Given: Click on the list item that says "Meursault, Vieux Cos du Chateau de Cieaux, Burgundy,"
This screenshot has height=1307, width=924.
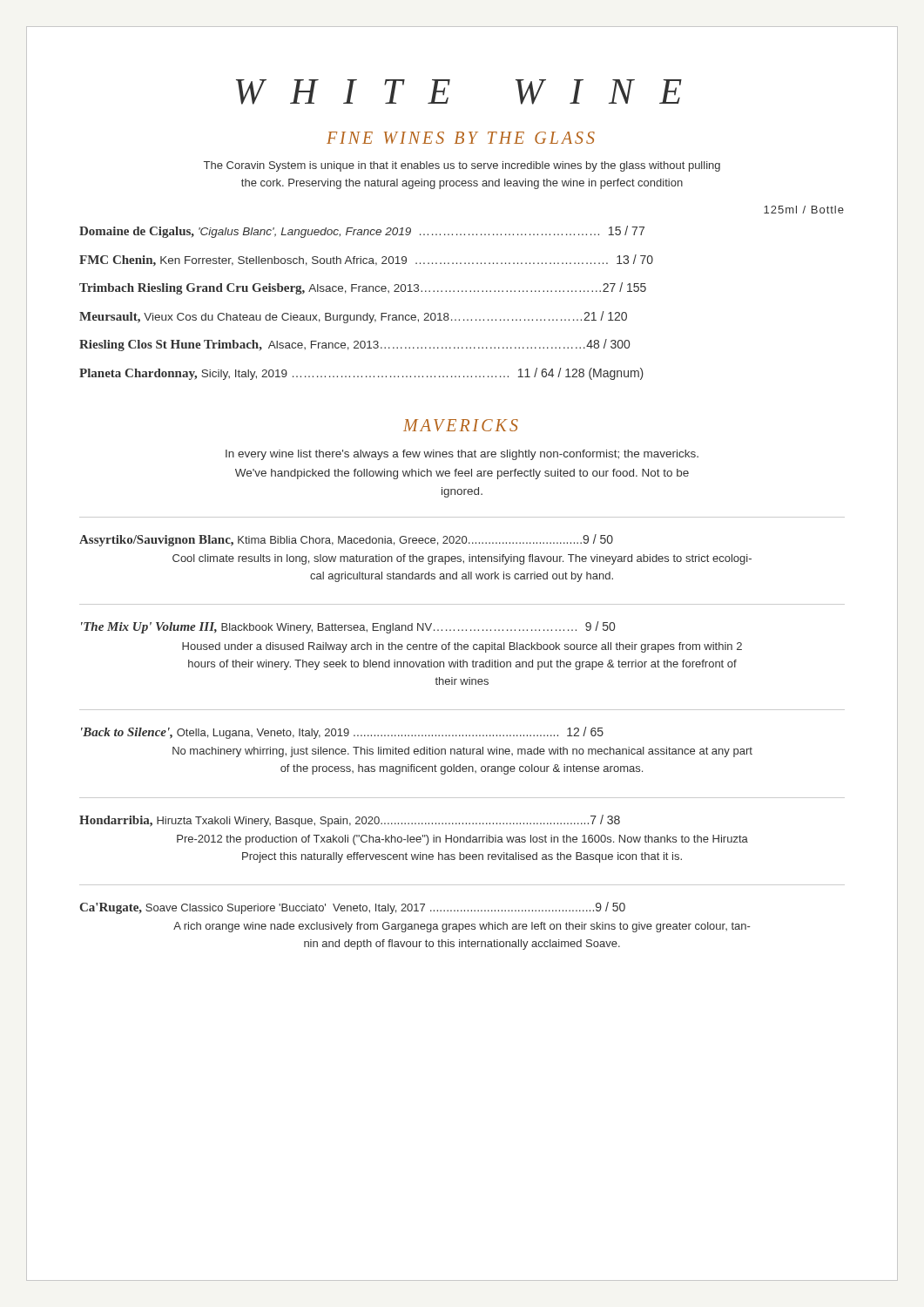Looking at the screenshot, I should 462,316.
